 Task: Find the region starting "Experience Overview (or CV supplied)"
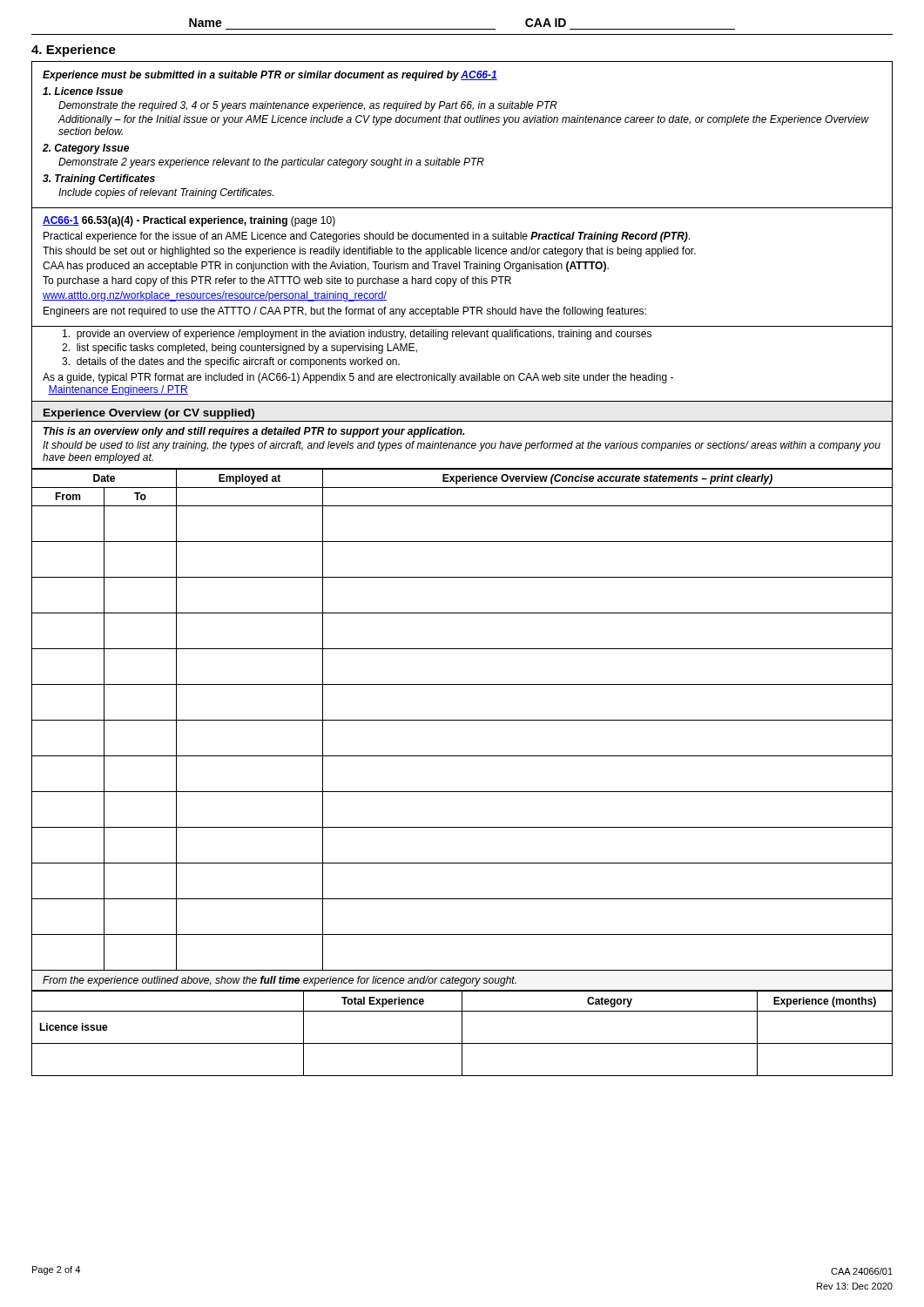[x=149, y=413]
